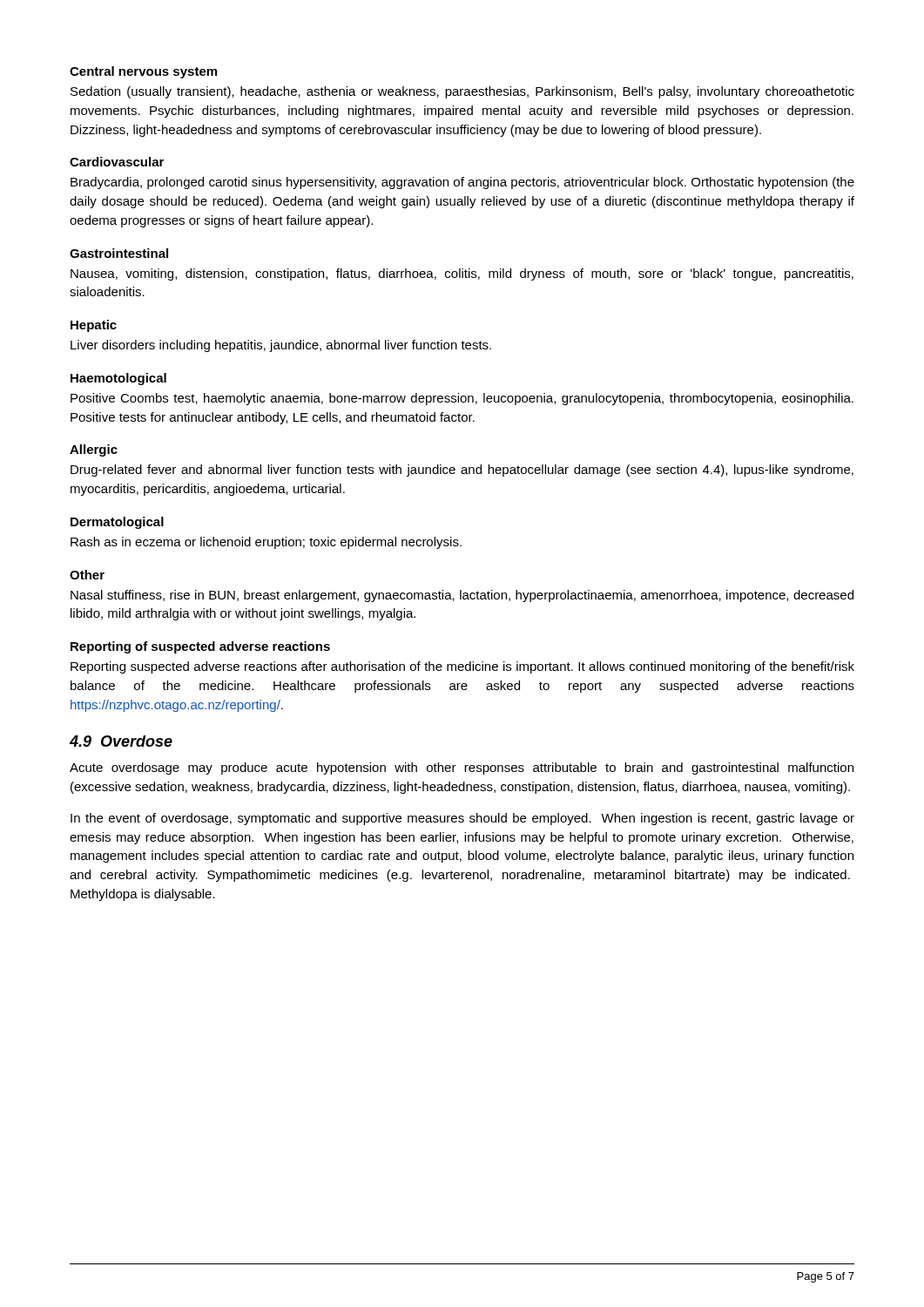The height and width of the screenshot is (1307, 924).
Task: Navigate to the element starting "Reporting suspected adverse reactions after authorisation"
Action: 462,685
